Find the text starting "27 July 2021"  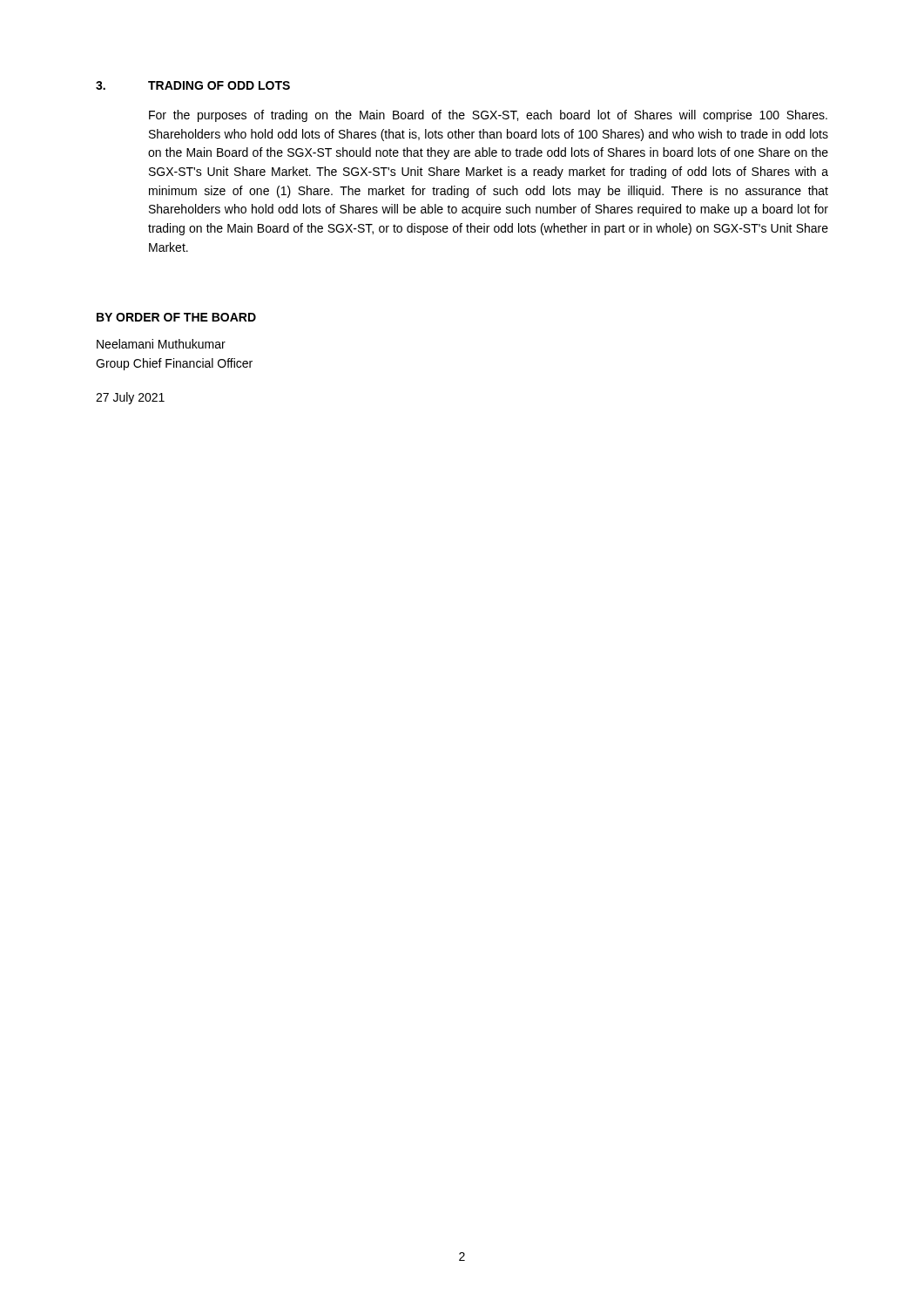click(130, 398)
